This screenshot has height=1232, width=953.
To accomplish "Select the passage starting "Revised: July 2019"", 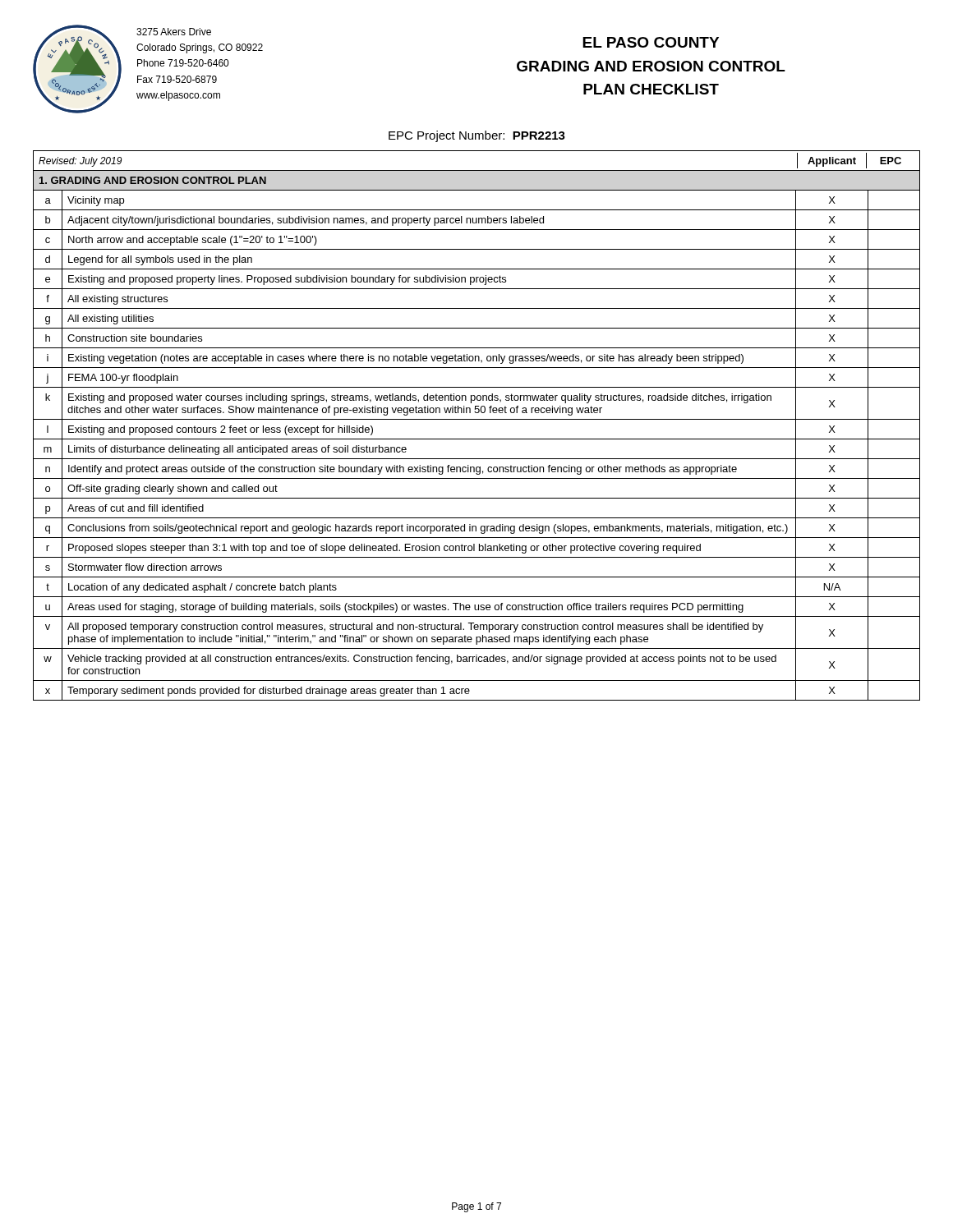I will [80, 161].
